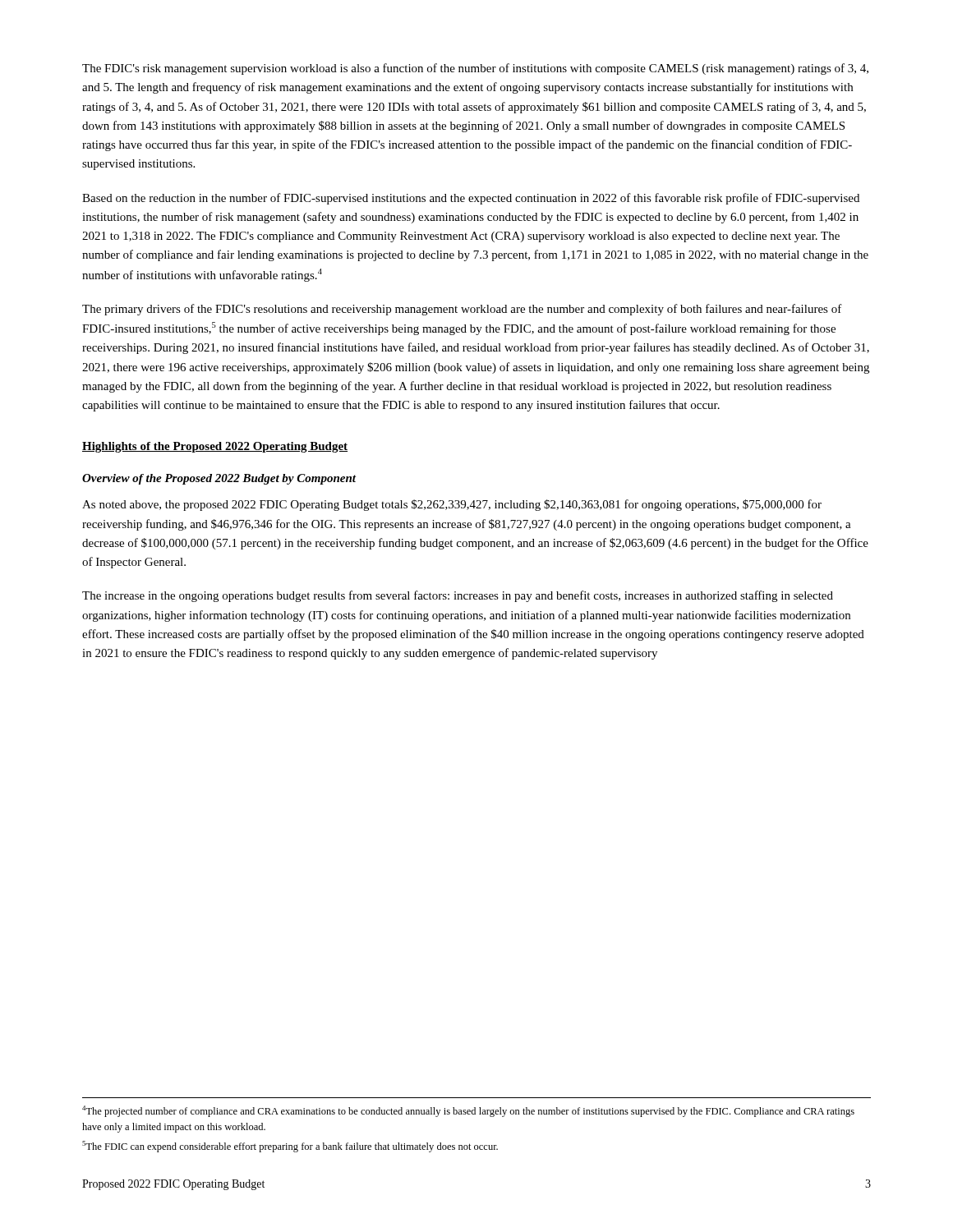The image size is (953, 1232).
Task: Select the section header that says "Highlights of the Proposed 2022 Operating"
Action: [215, 446]
